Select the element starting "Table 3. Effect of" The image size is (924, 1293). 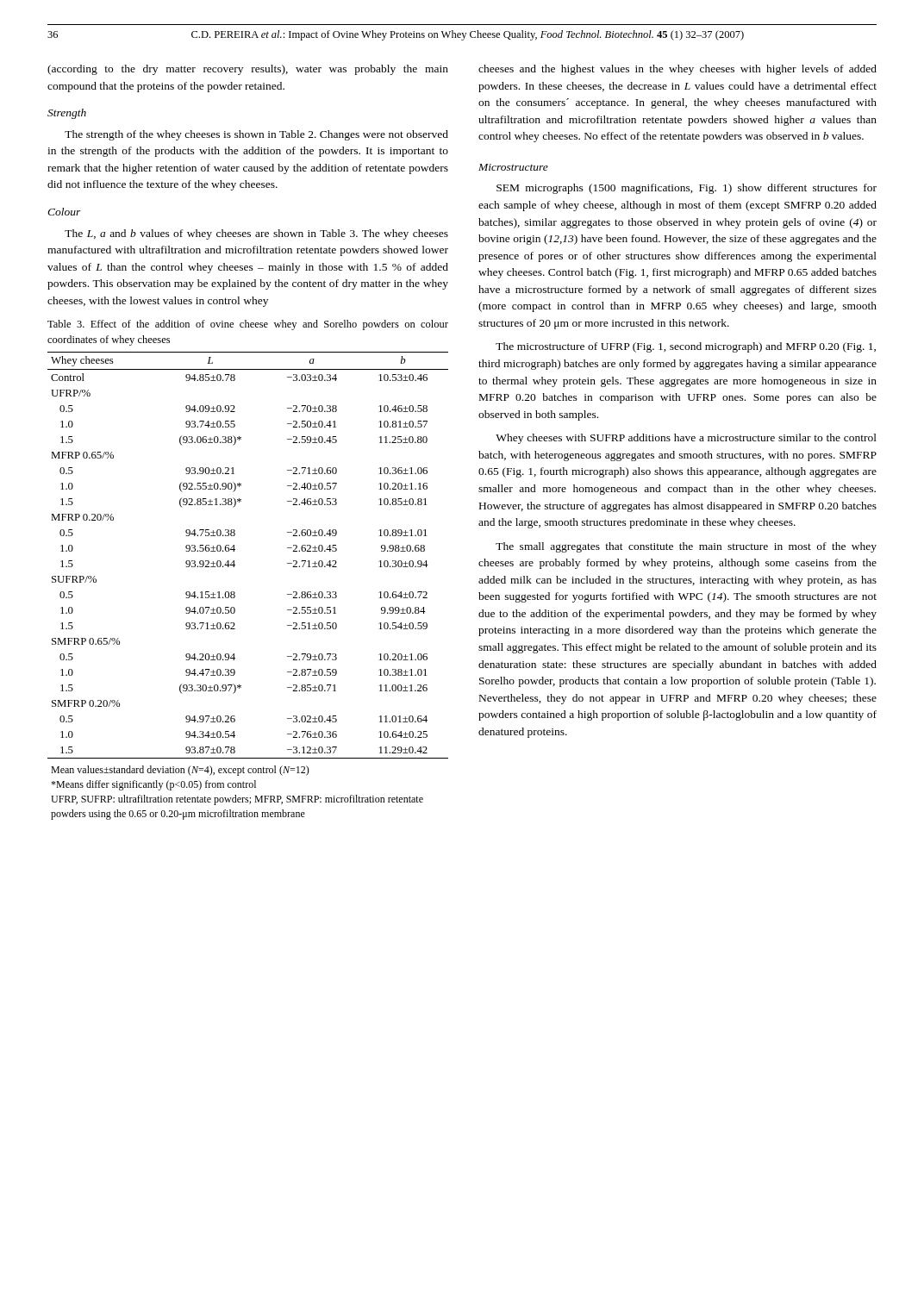[248, 333]
